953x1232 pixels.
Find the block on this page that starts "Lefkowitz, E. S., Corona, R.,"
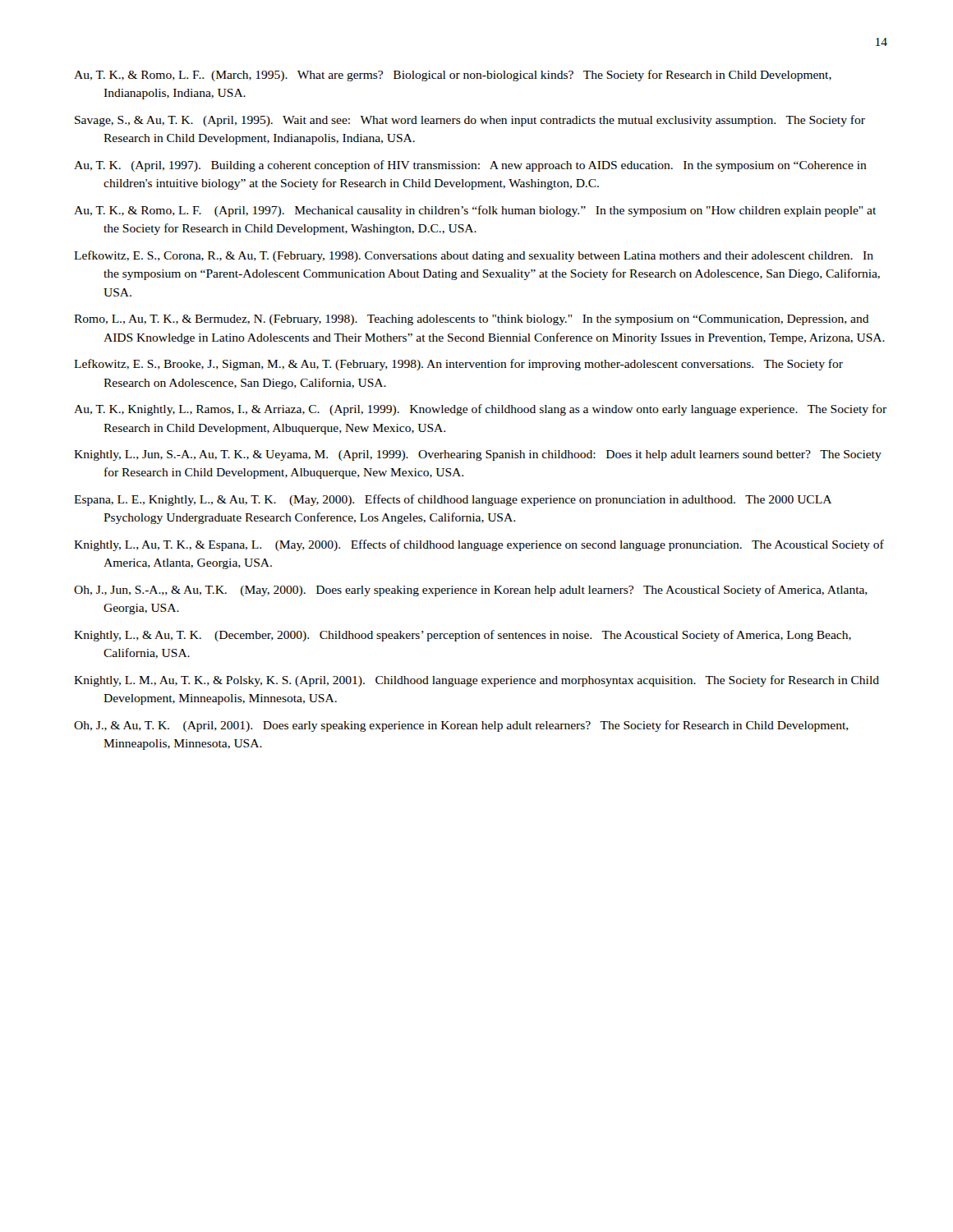point(477,273)
